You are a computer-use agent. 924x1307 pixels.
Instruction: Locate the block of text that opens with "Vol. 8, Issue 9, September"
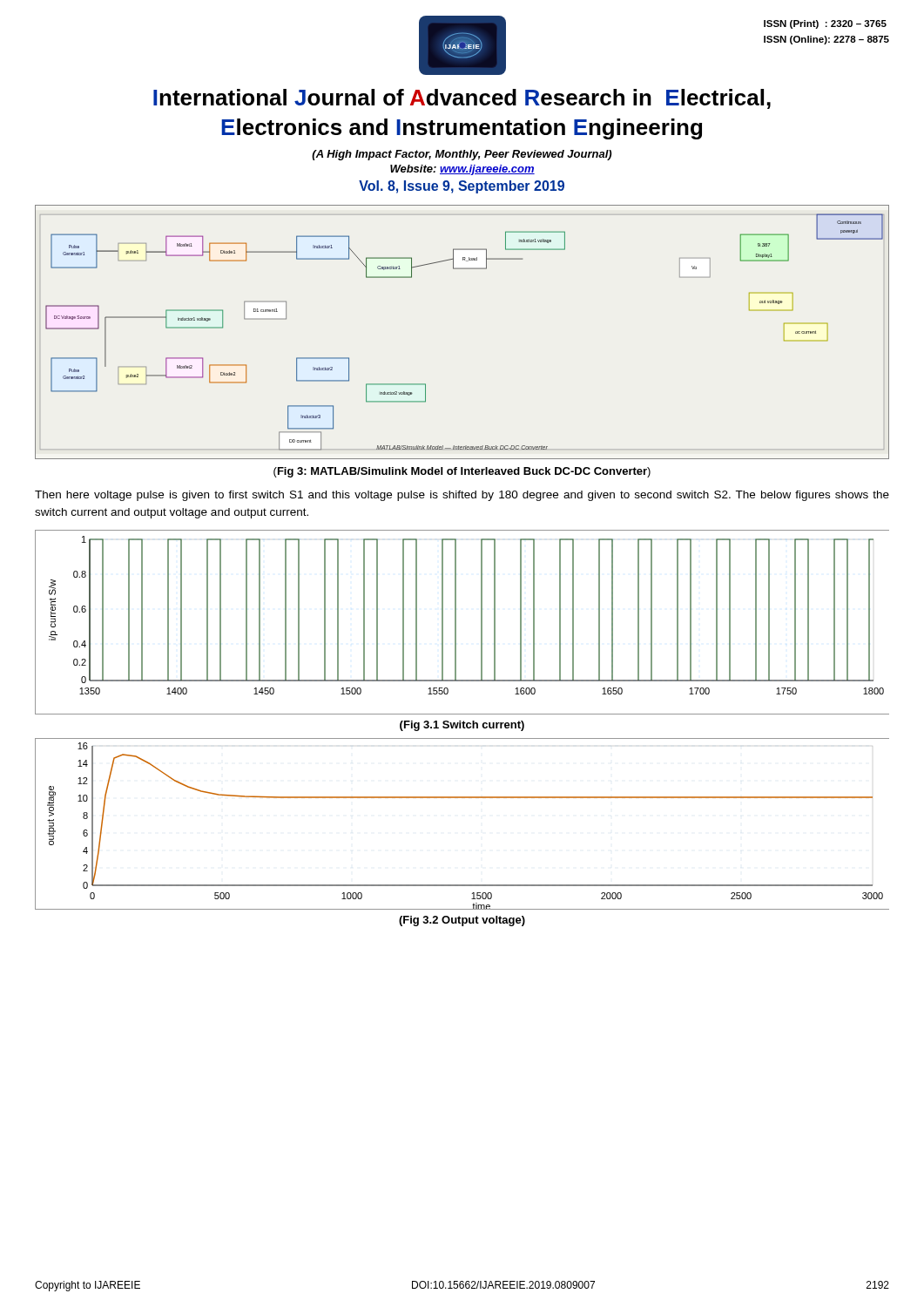point(462,186)
